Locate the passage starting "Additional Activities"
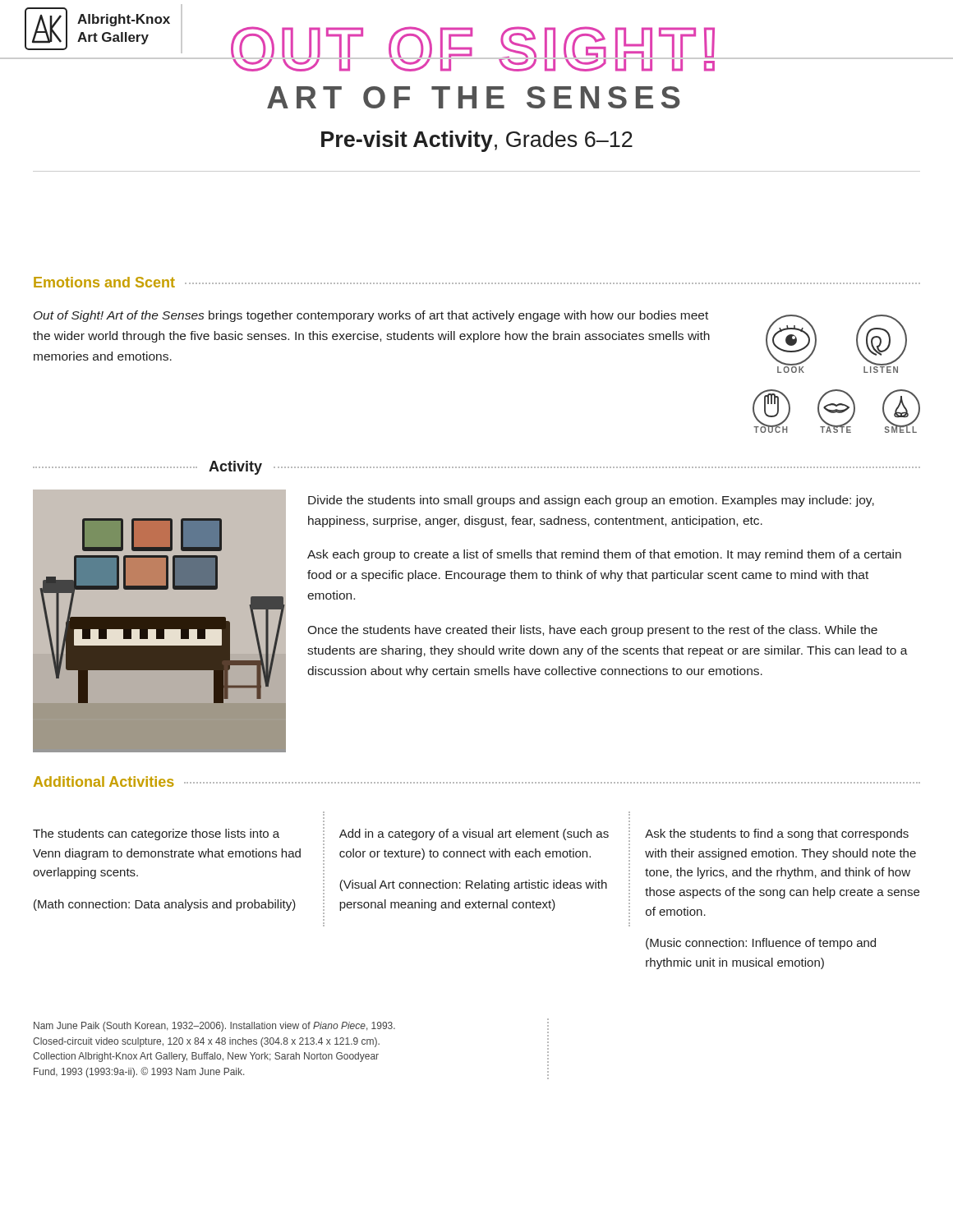953x1232 pixels. pyautogui.click(x=476, y=782)
